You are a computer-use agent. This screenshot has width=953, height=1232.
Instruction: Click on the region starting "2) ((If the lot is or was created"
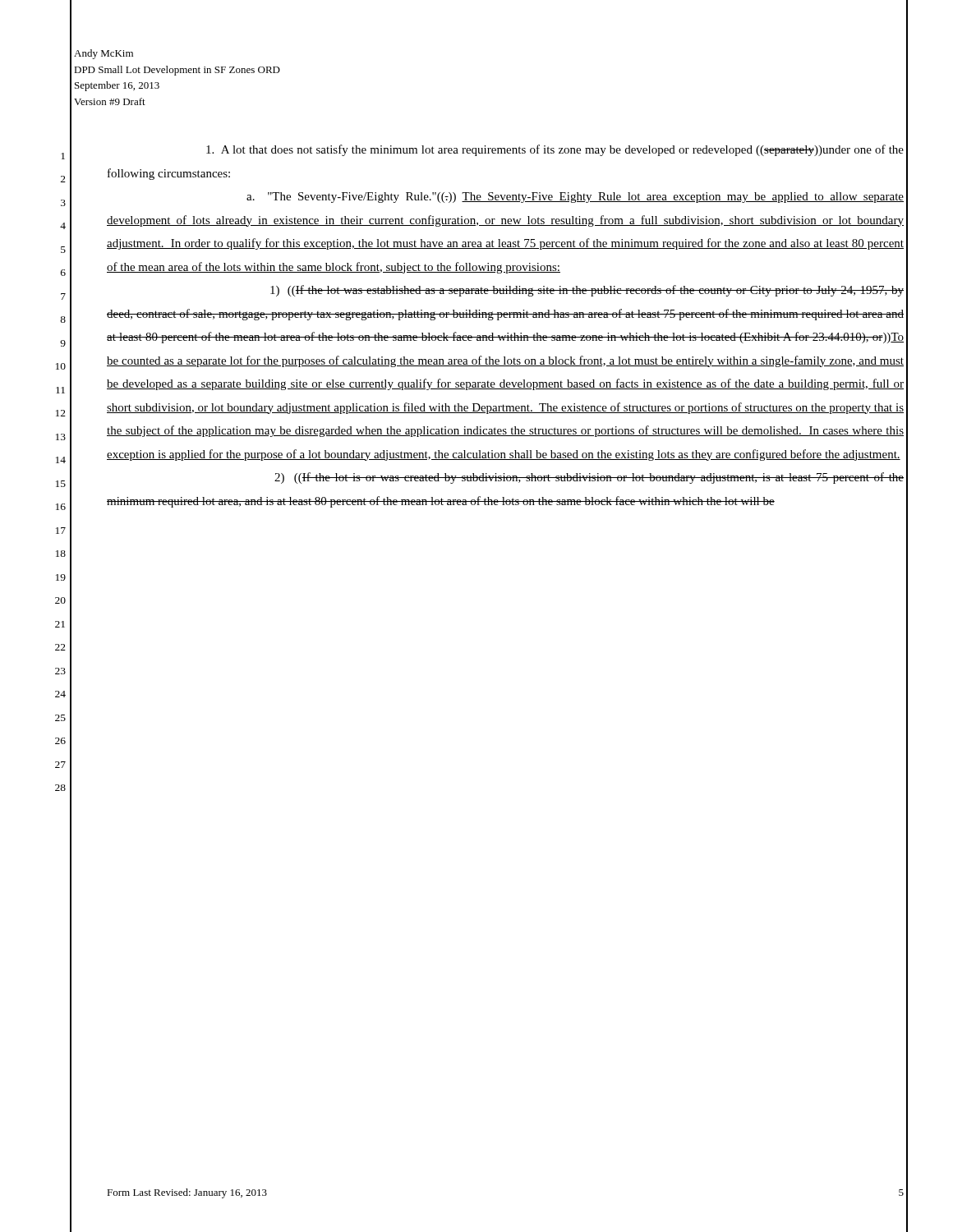click(505, 489)
